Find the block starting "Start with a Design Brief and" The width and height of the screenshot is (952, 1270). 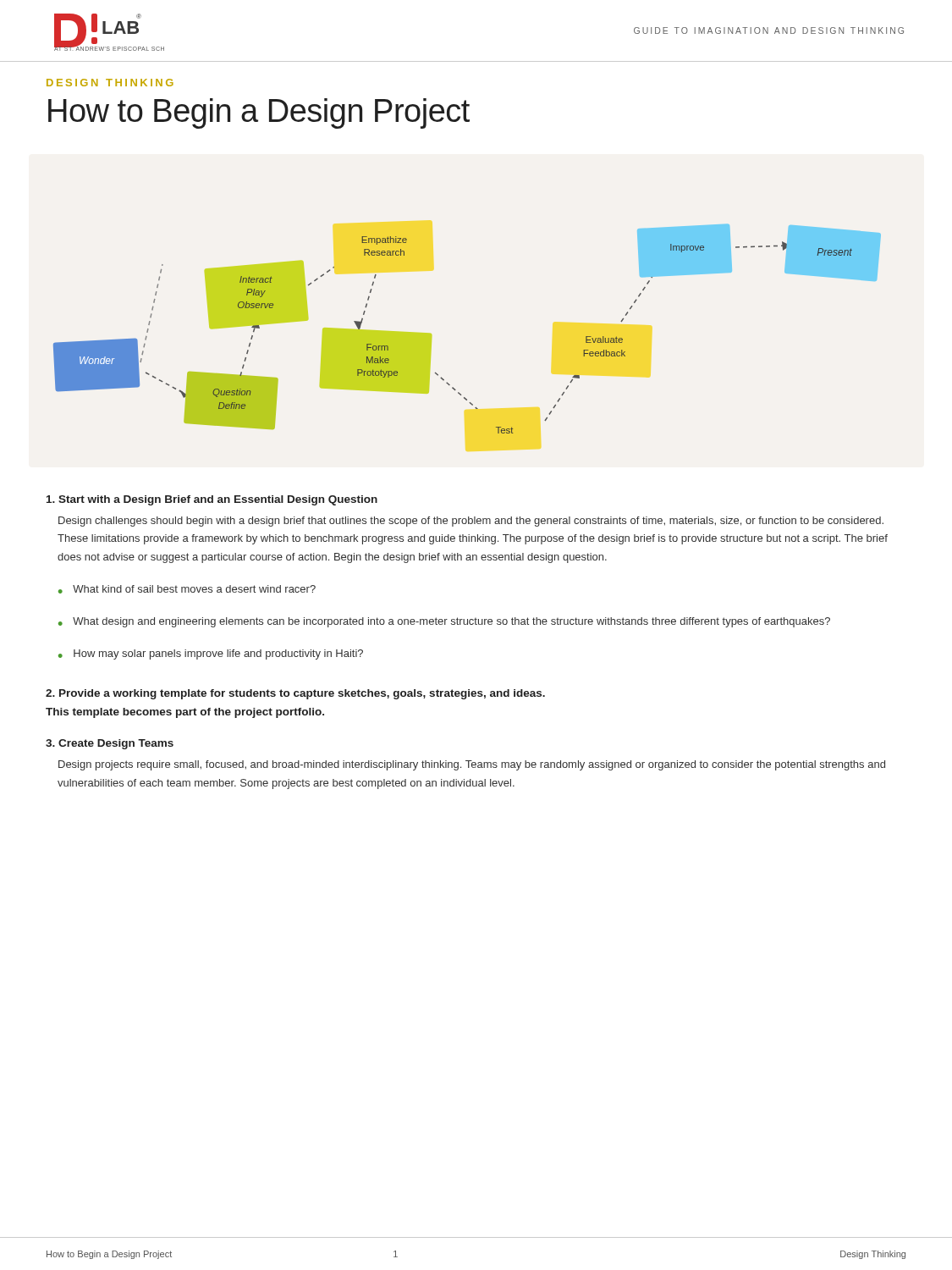click(x=477, y=529)
